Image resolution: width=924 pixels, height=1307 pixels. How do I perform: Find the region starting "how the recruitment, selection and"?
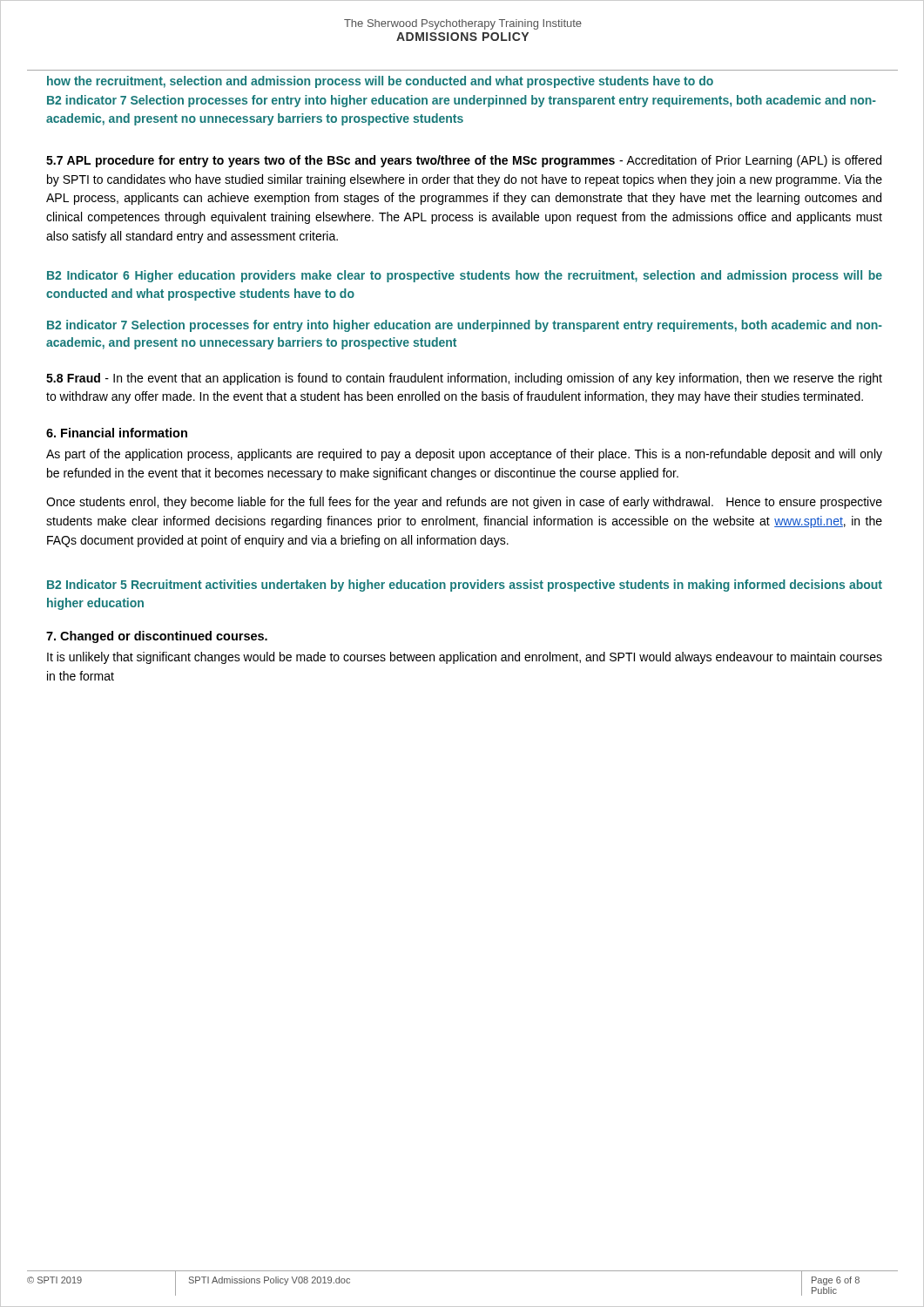click(x=464, y=100)
